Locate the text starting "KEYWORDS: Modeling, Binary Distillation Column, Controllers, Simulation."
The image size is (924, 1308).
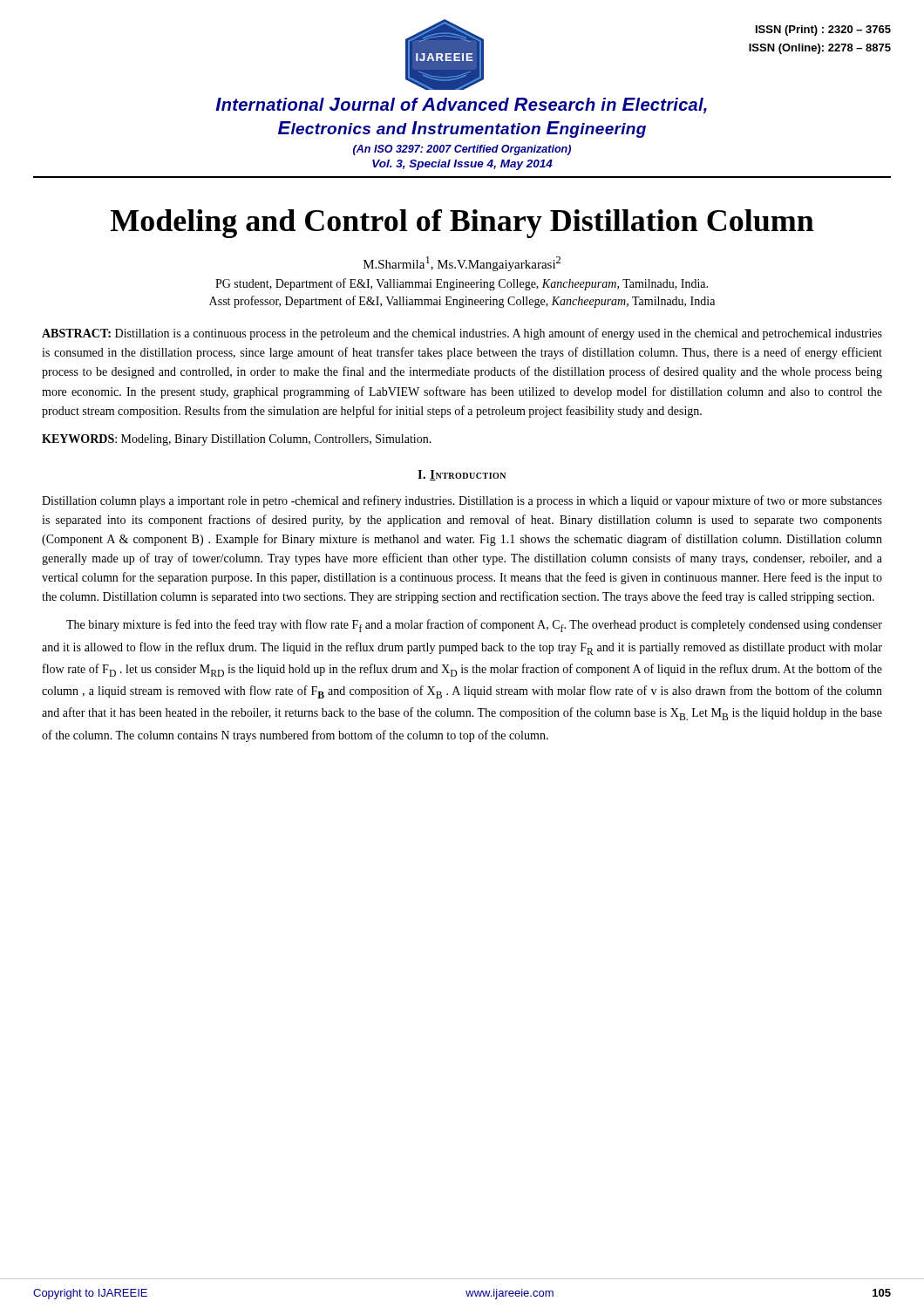point(237,439)
